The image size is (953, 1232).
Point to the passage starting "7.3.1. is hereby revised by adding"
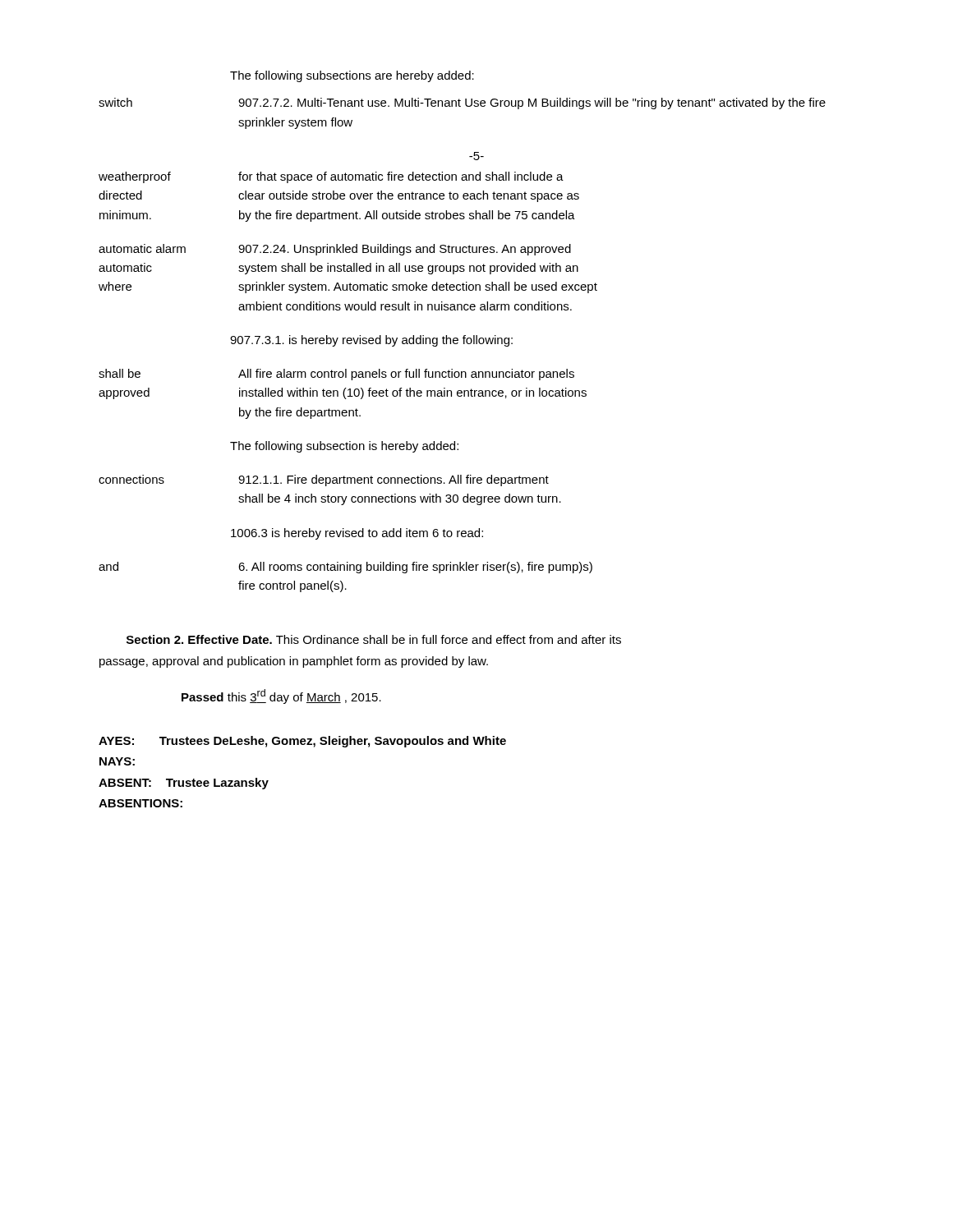click(372, 339)
